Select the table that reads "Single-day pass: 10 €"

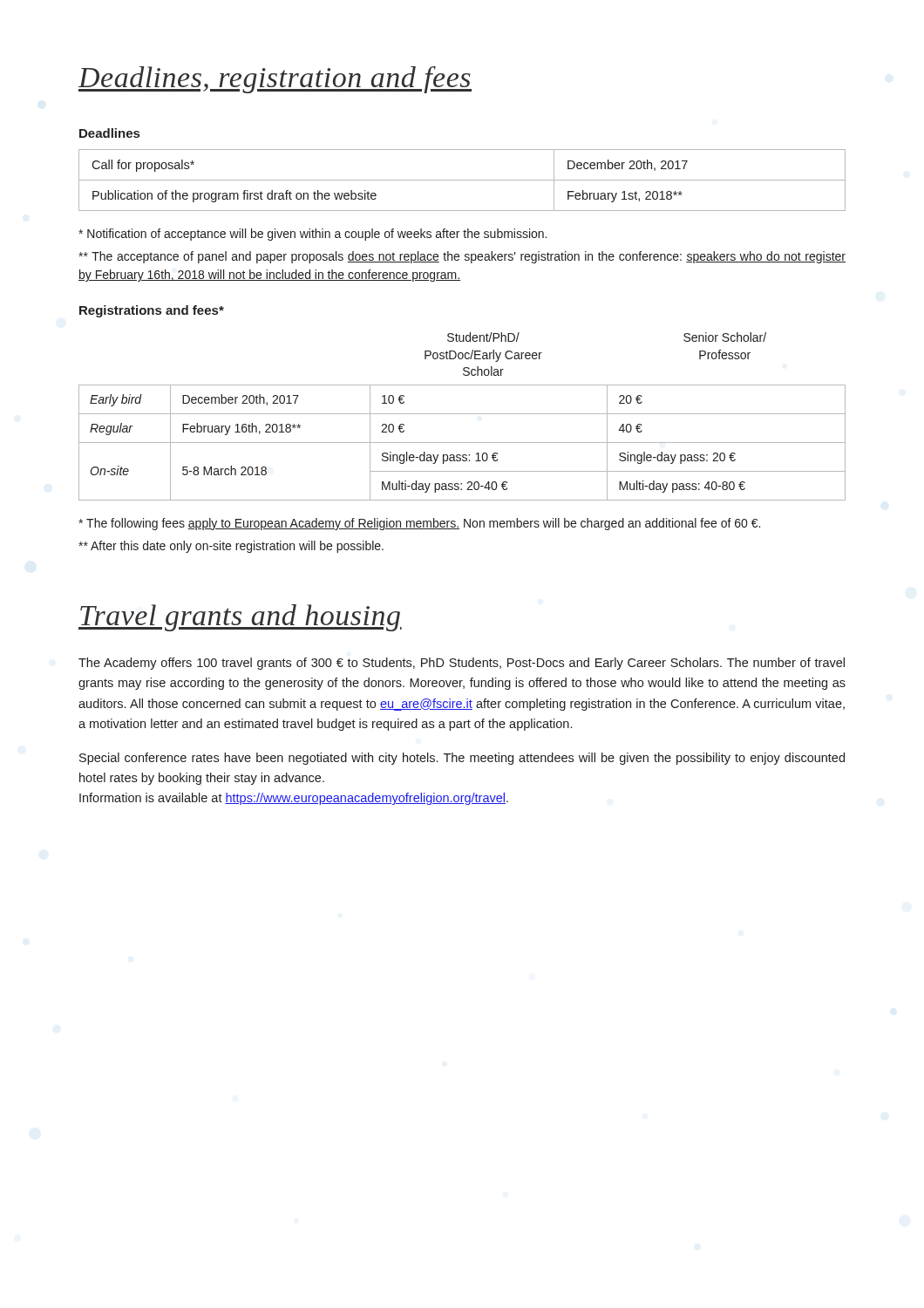point(462,442)
